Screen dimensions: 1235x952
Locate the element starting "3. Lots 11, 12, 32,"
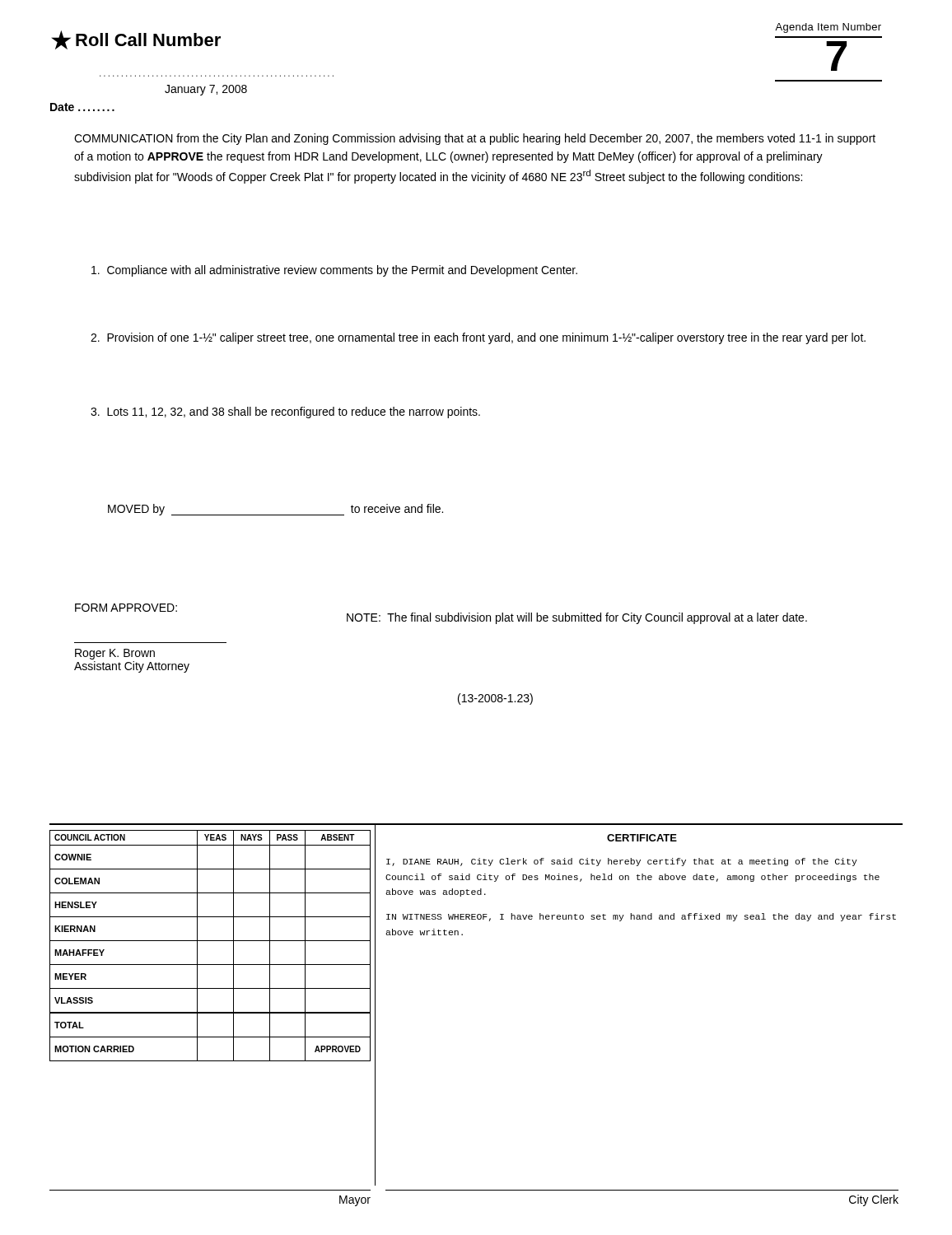pyautogui.click(x=286, y=412)
